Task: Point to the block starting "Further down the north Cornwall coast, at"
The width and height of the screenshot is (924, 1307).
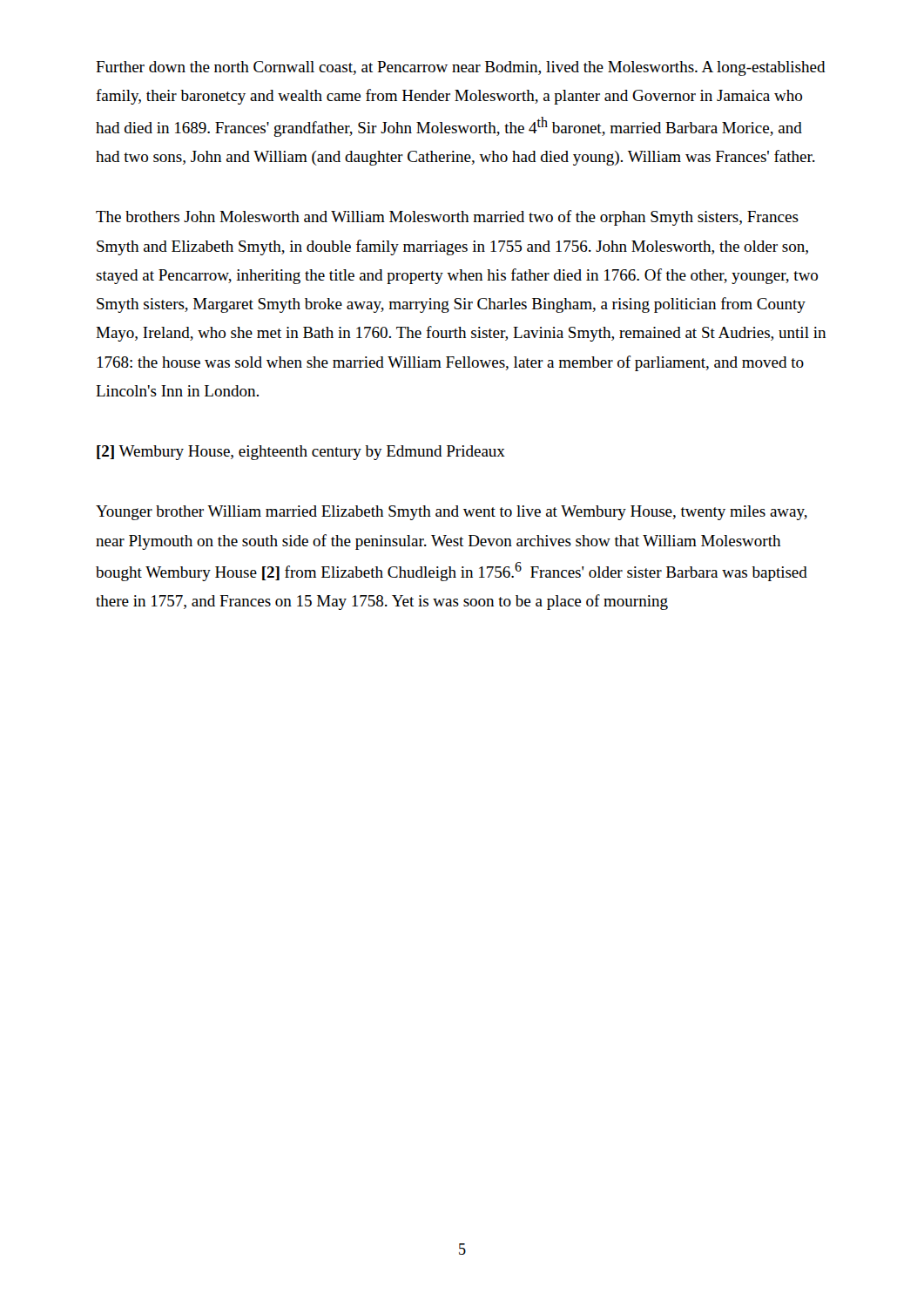Action: click(460, 112)
